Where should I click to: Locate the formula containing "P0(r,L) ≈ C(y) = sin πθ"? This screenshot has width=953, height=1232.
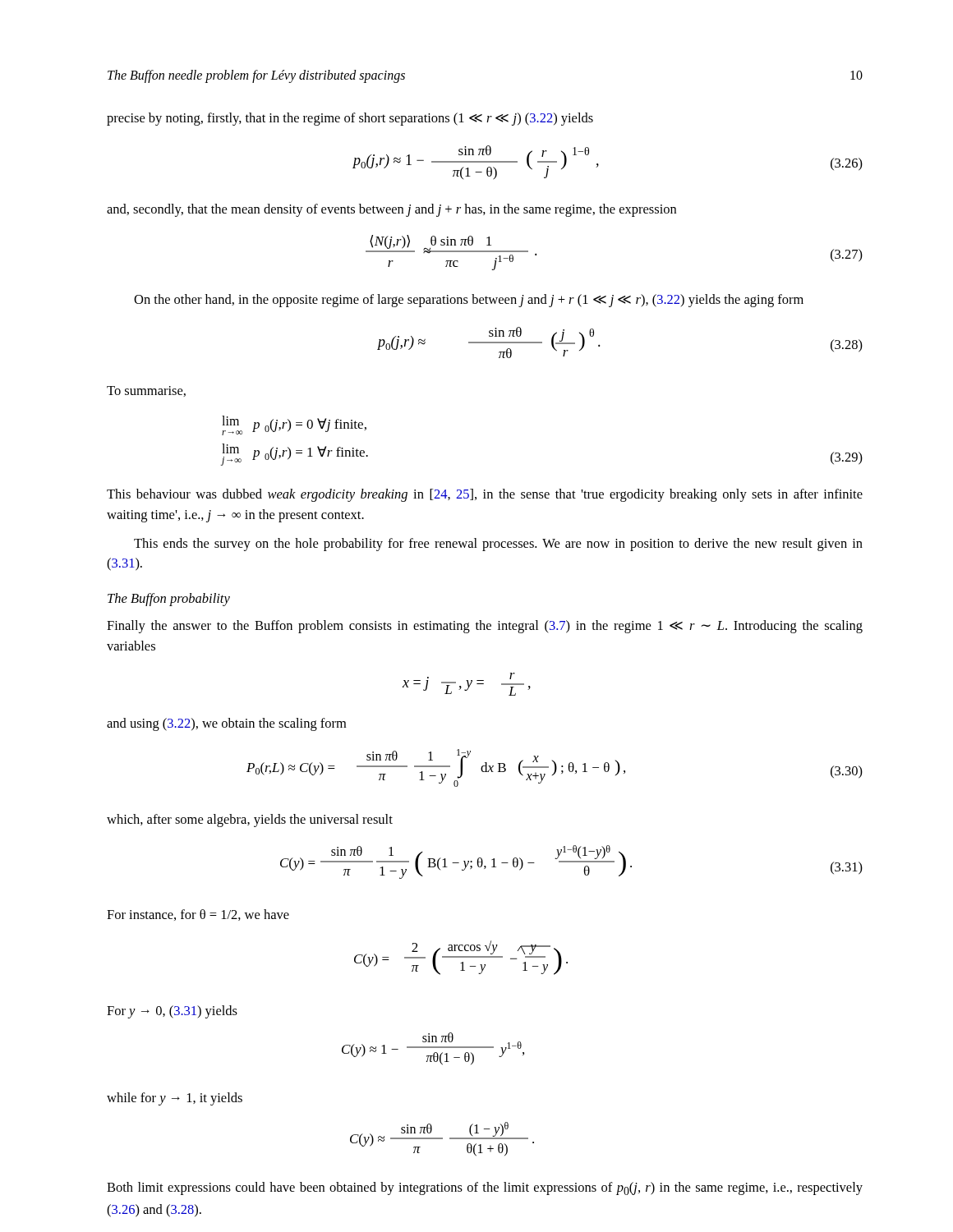(555, 772)
